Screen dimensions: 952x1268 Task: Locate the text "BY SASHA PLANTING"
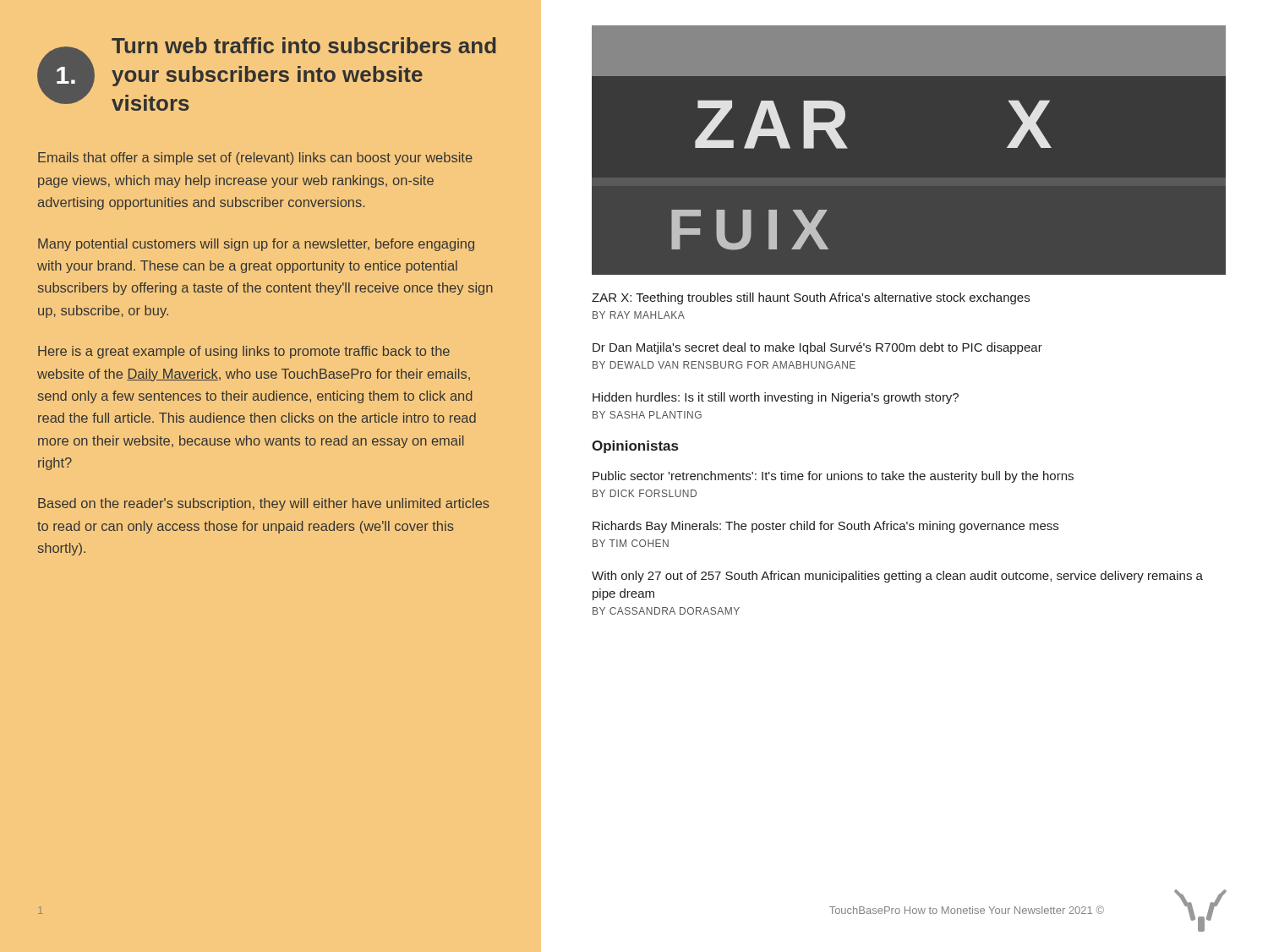(x=647, y=415)
